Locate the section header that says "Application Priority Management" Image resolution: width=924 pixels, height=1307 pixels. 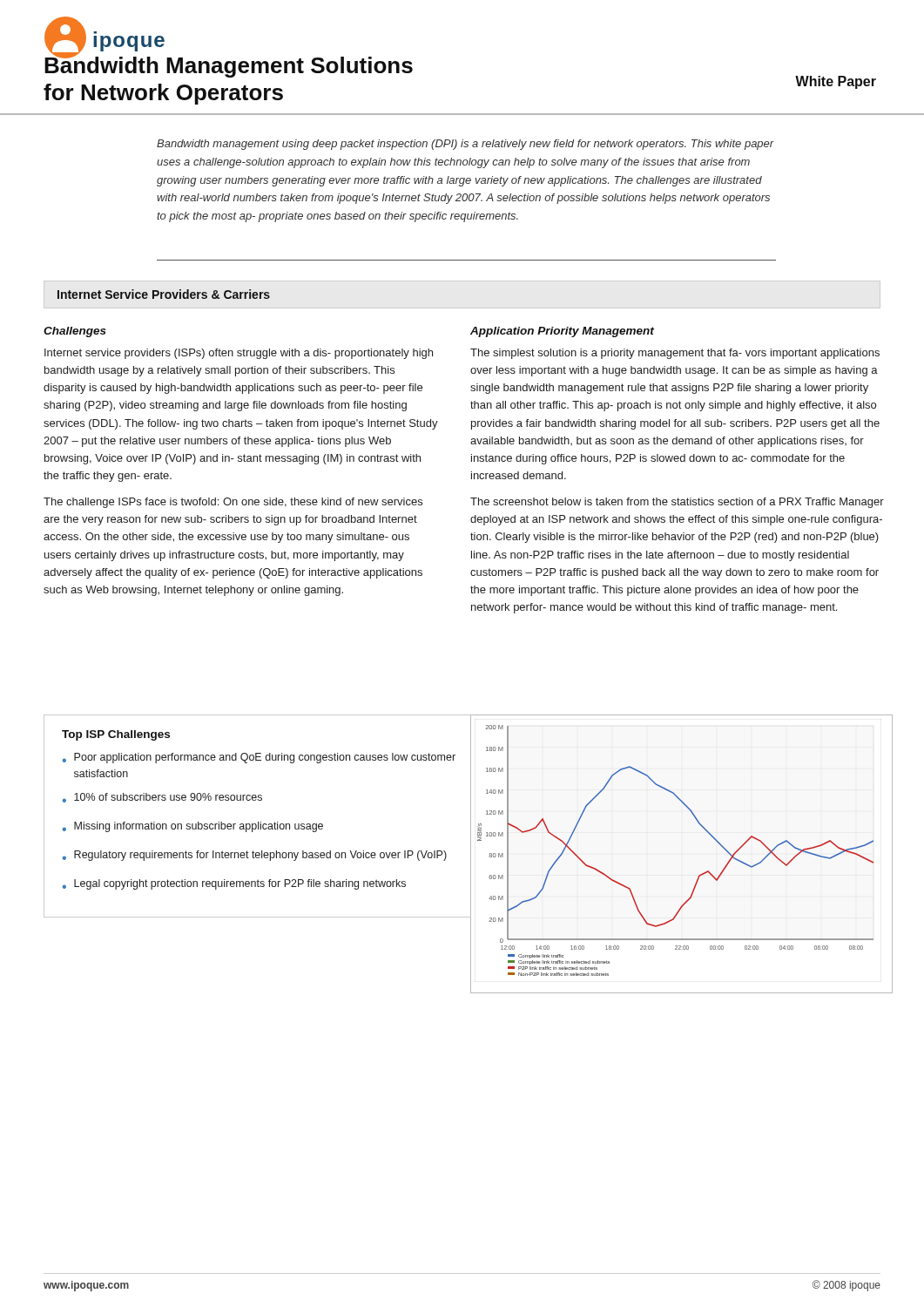tap(562, 331)
